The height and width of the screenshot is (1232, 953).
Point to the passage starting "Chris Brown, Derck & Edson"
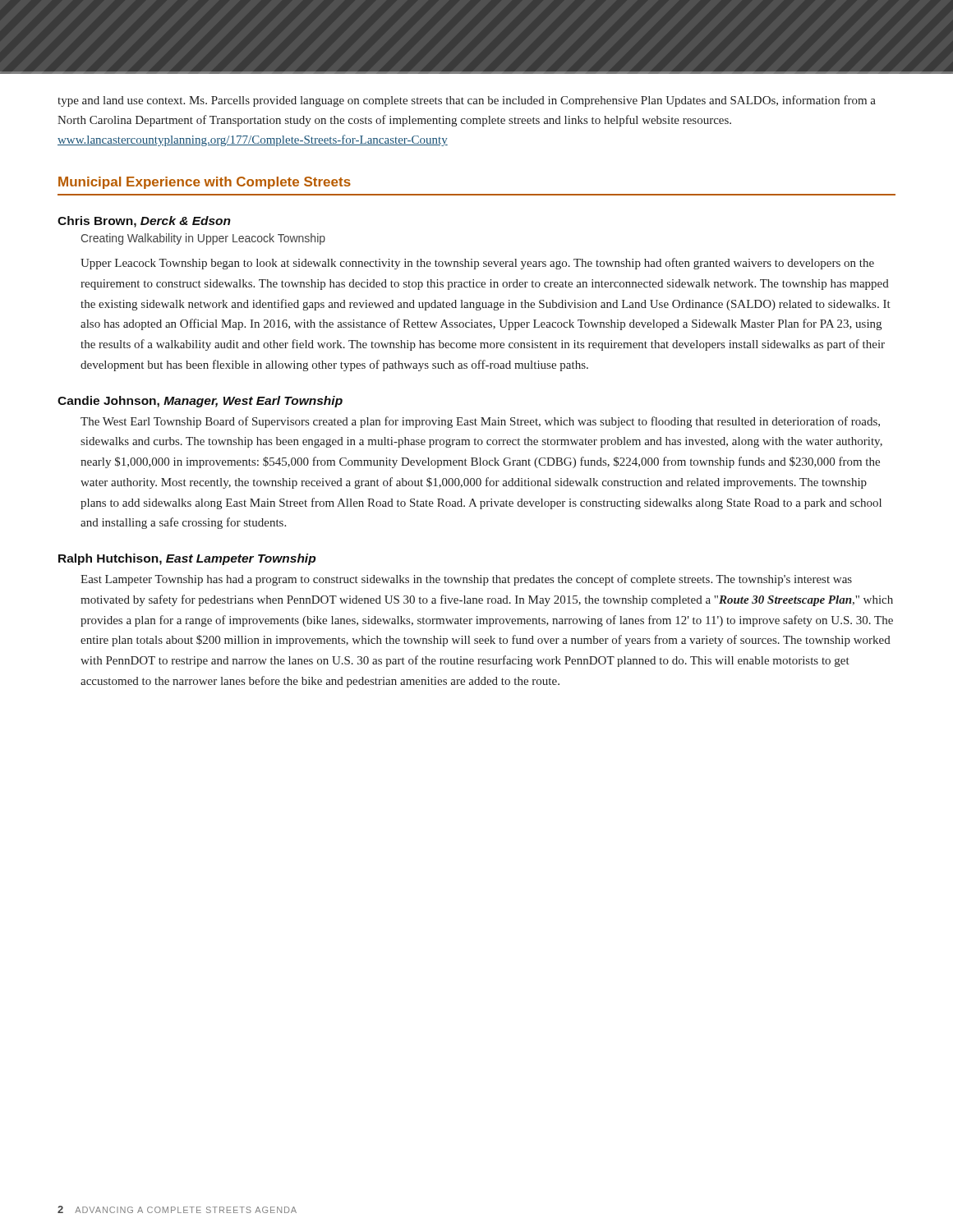[x=144, y=221]
